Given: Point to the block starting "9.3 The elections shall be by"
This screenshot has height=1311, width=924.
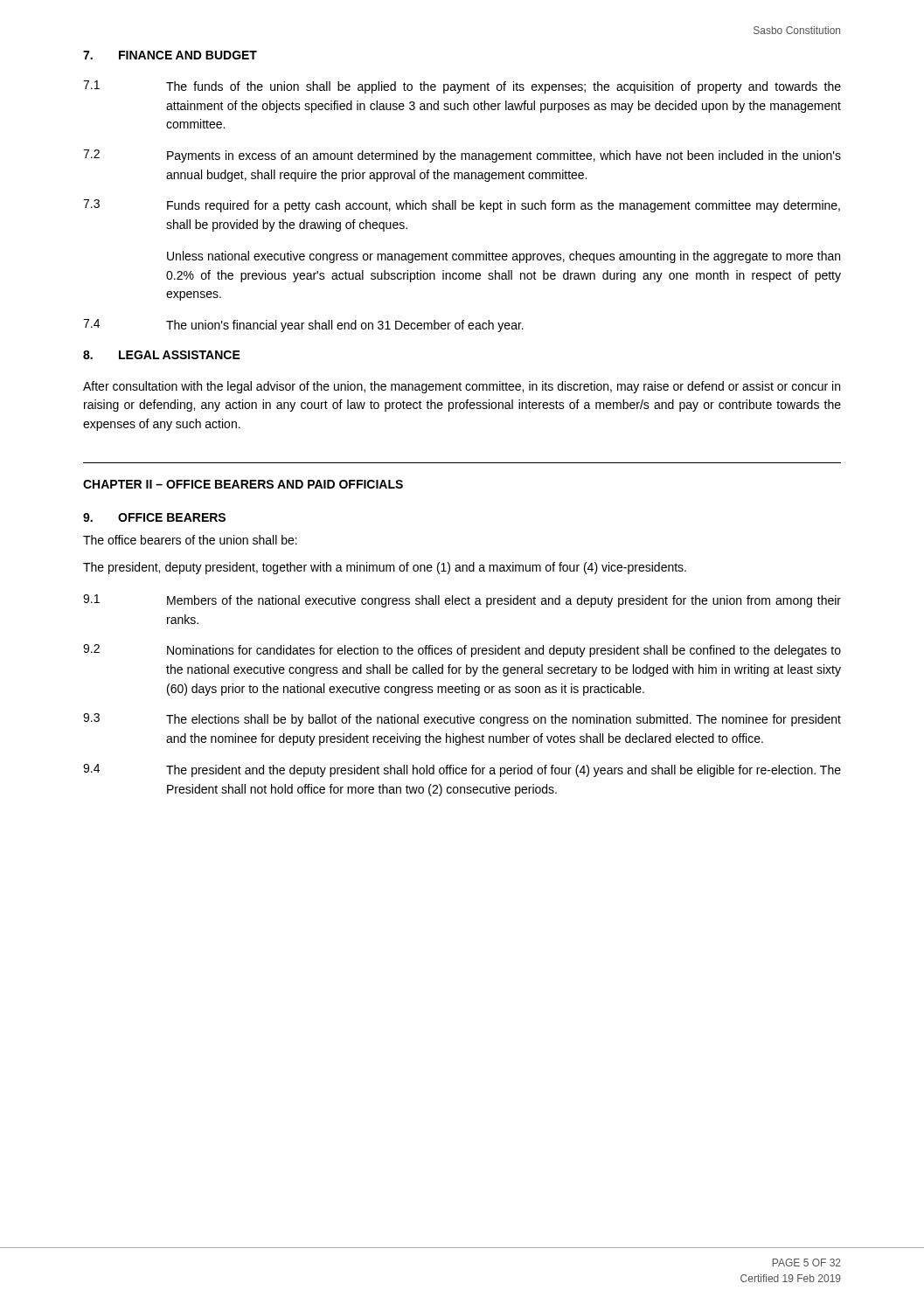Looking at the screenshot, I should (462, 730).
